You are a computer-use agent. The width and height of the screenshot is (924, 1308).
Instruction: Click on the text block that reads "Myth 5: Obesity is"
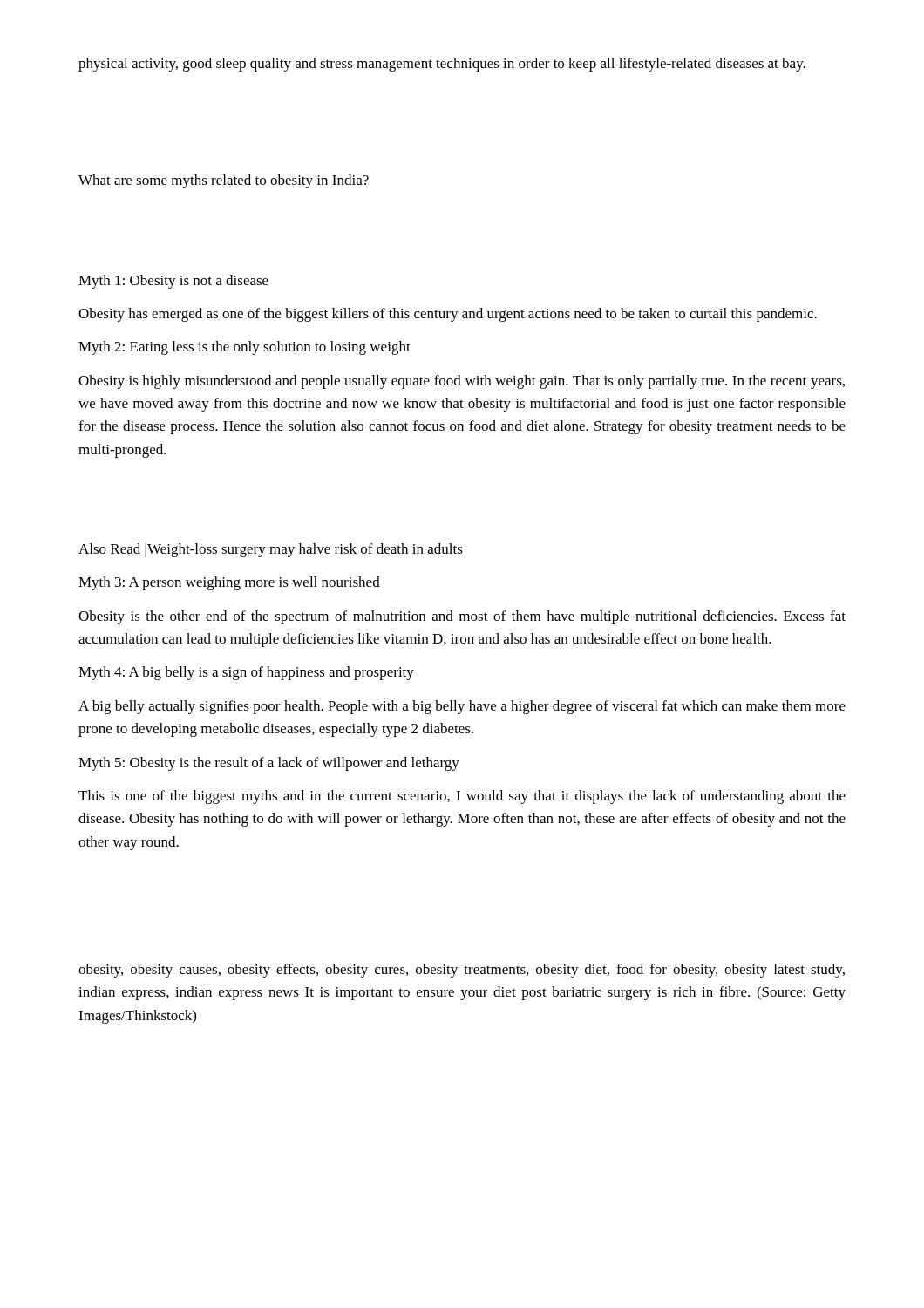(269, 762)
